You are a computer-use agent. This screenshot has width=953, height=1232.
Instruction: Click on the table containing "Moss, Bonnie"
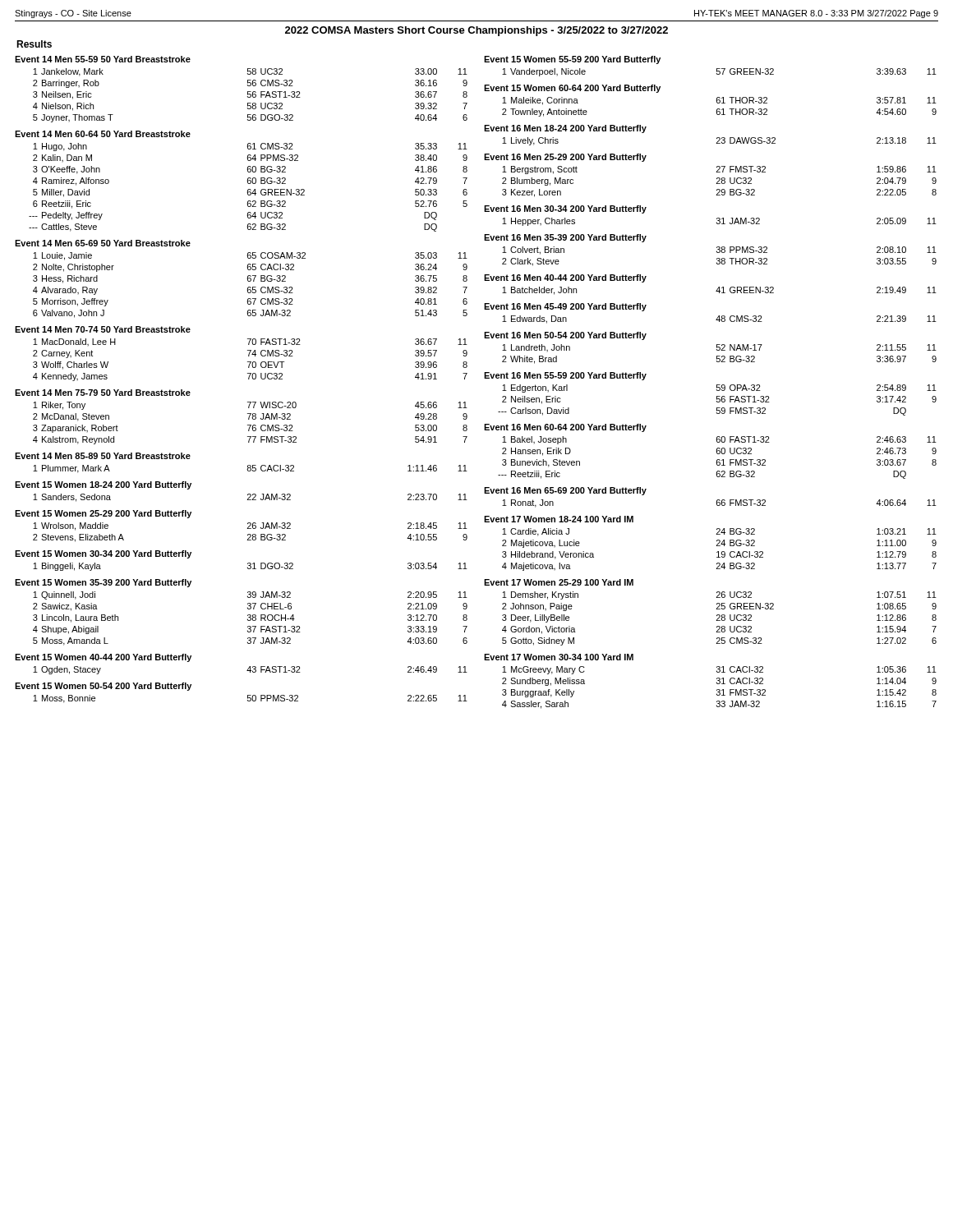pyautogui.click(x=242, y=692)
